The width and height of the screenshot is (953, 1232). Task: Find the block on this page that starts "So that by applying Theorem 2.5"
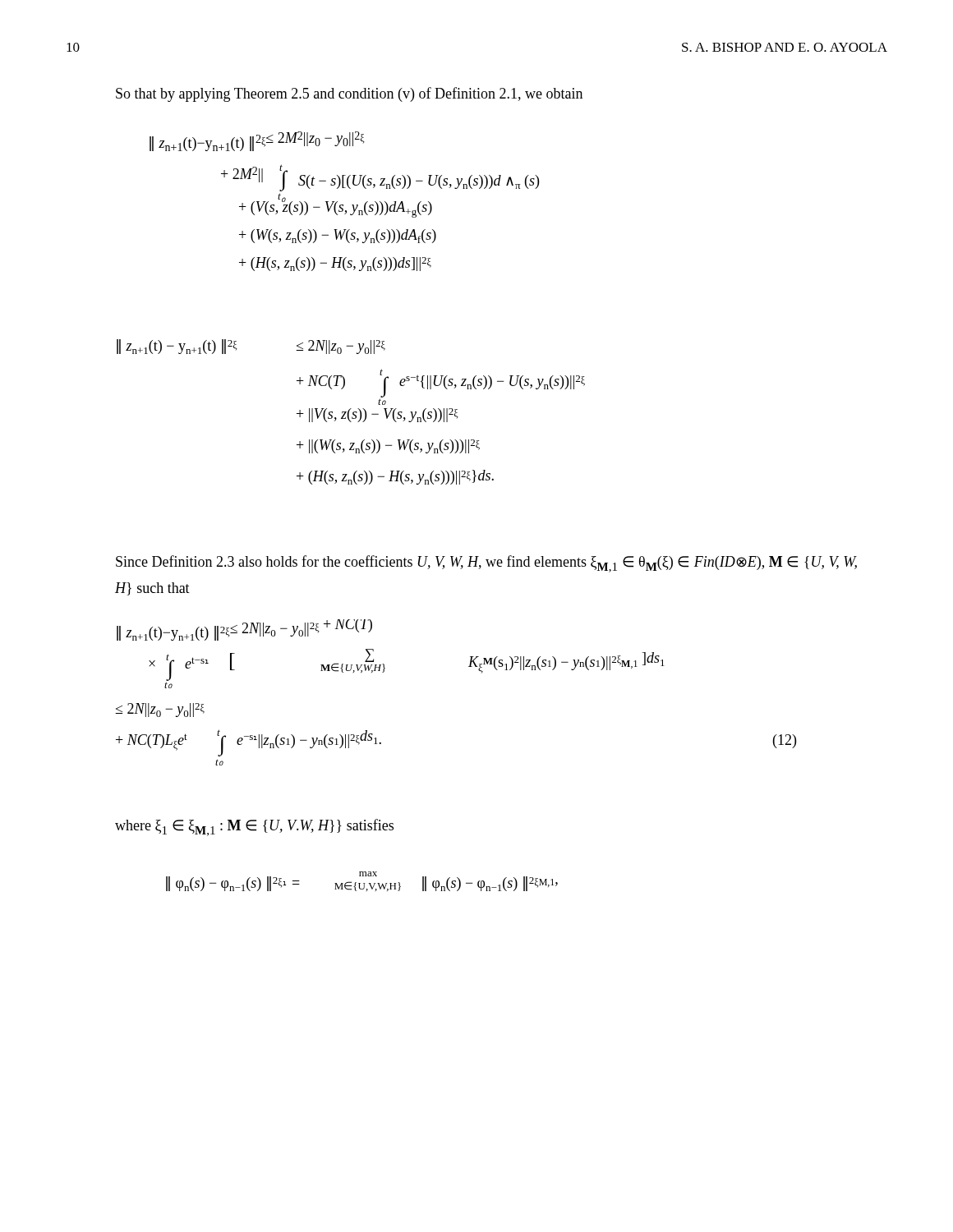[x=349, y=94]
